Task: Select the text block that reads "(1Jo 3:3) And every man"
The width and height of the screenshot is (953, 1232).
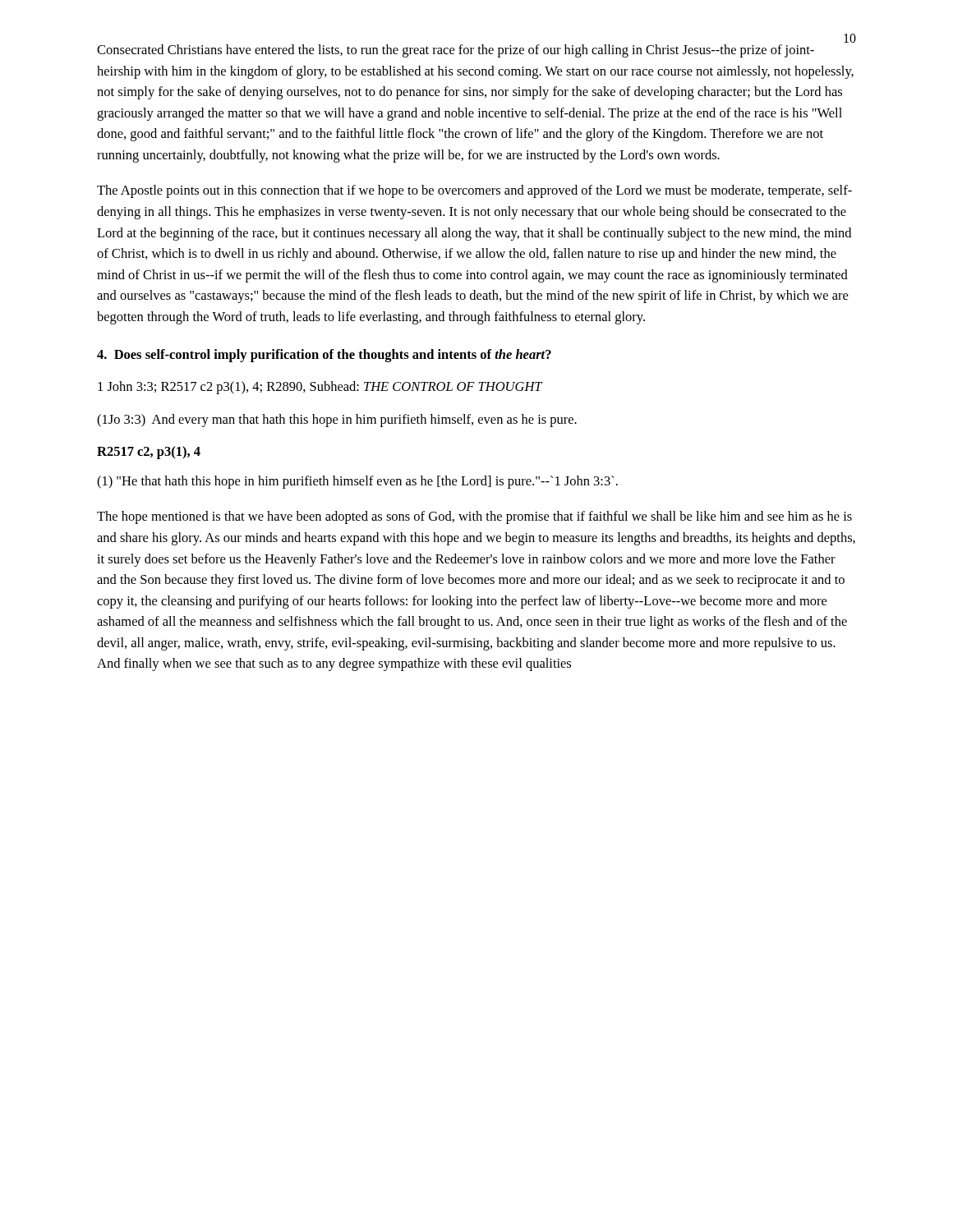Action: click(x=476, y=419)
